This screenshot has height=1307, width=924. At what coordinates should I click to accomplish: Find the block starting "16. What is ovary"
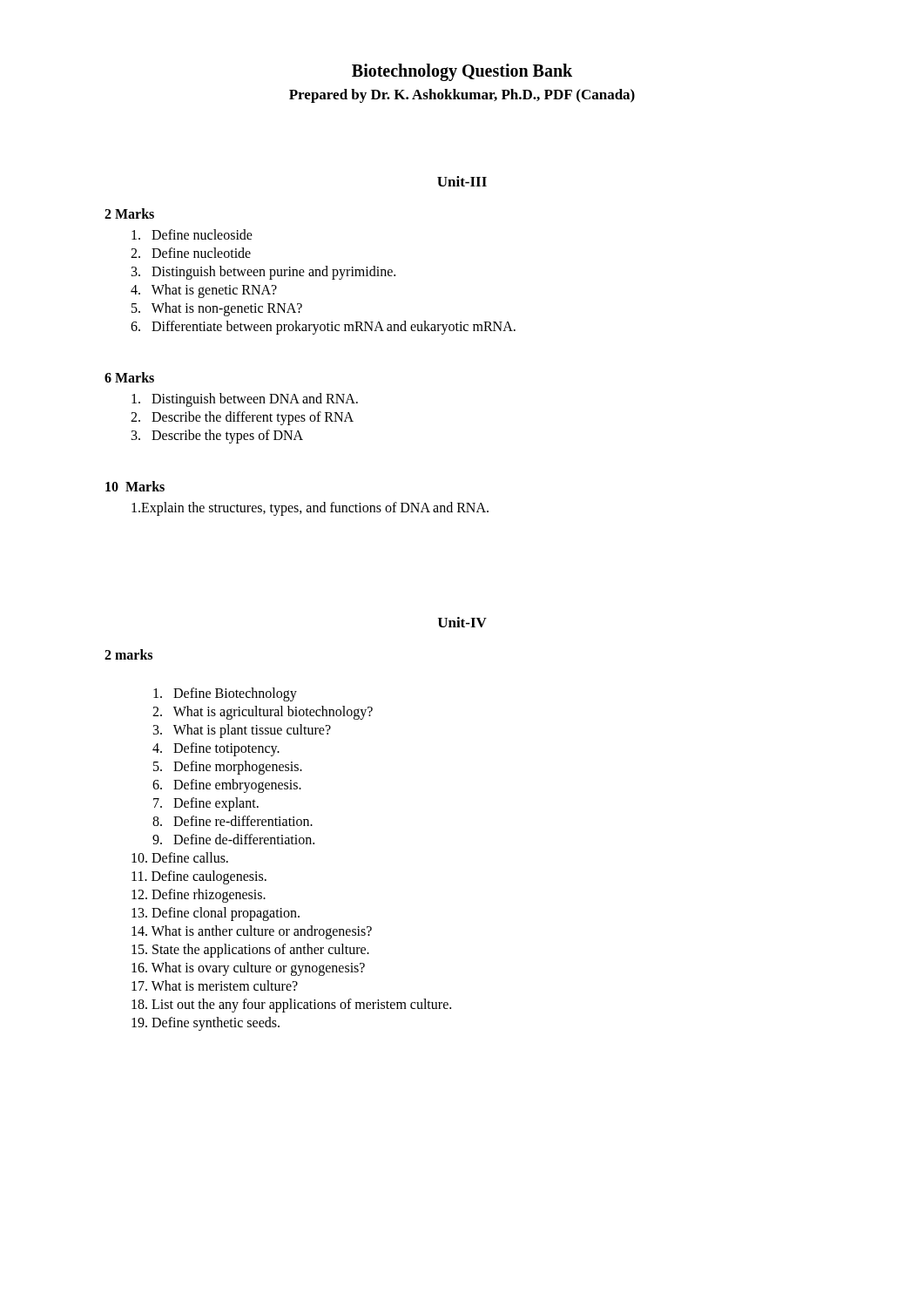(248, 968)
